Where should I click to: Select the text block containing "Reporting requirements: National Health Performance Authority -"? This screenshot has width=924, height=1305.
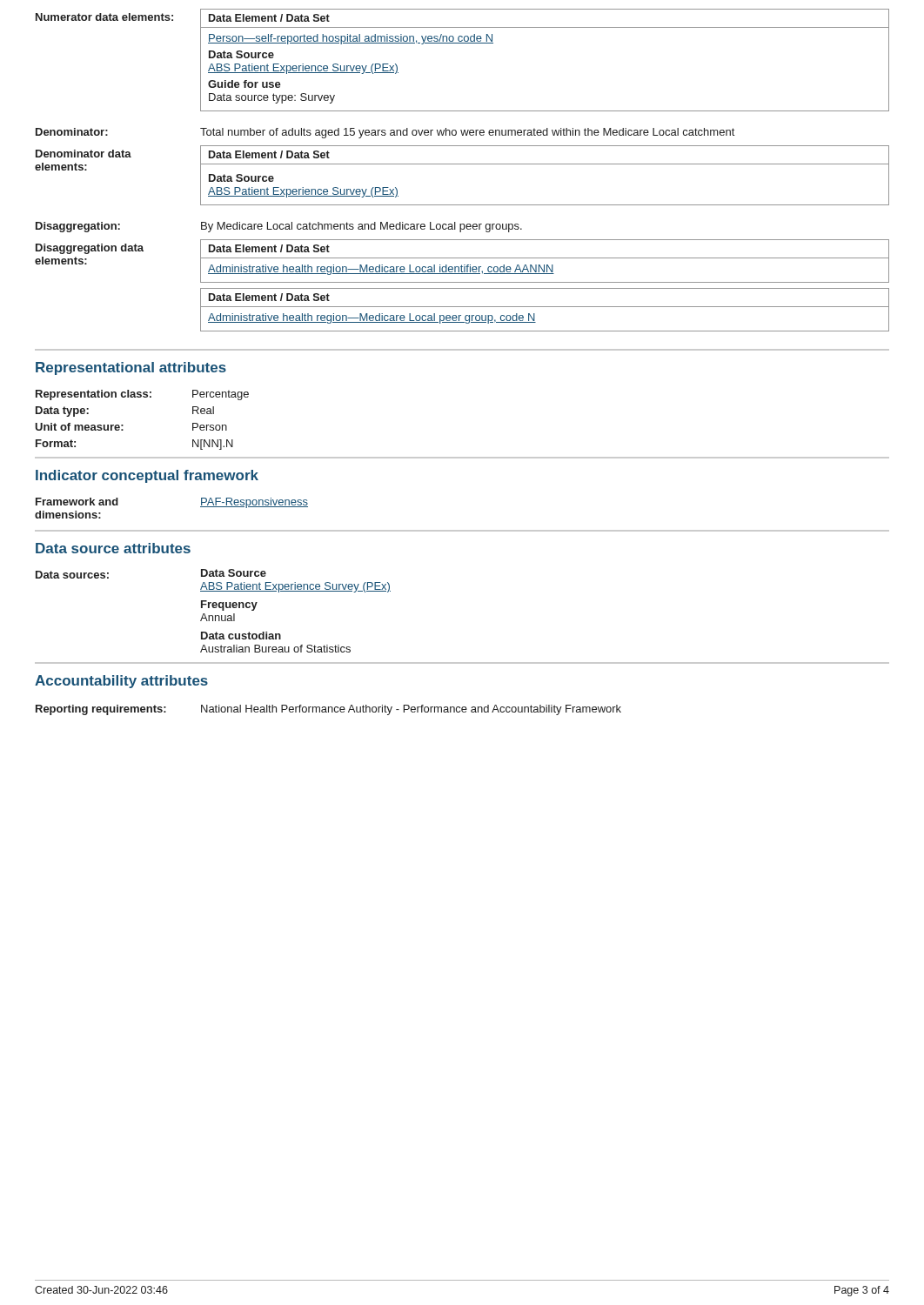(462, 708)
